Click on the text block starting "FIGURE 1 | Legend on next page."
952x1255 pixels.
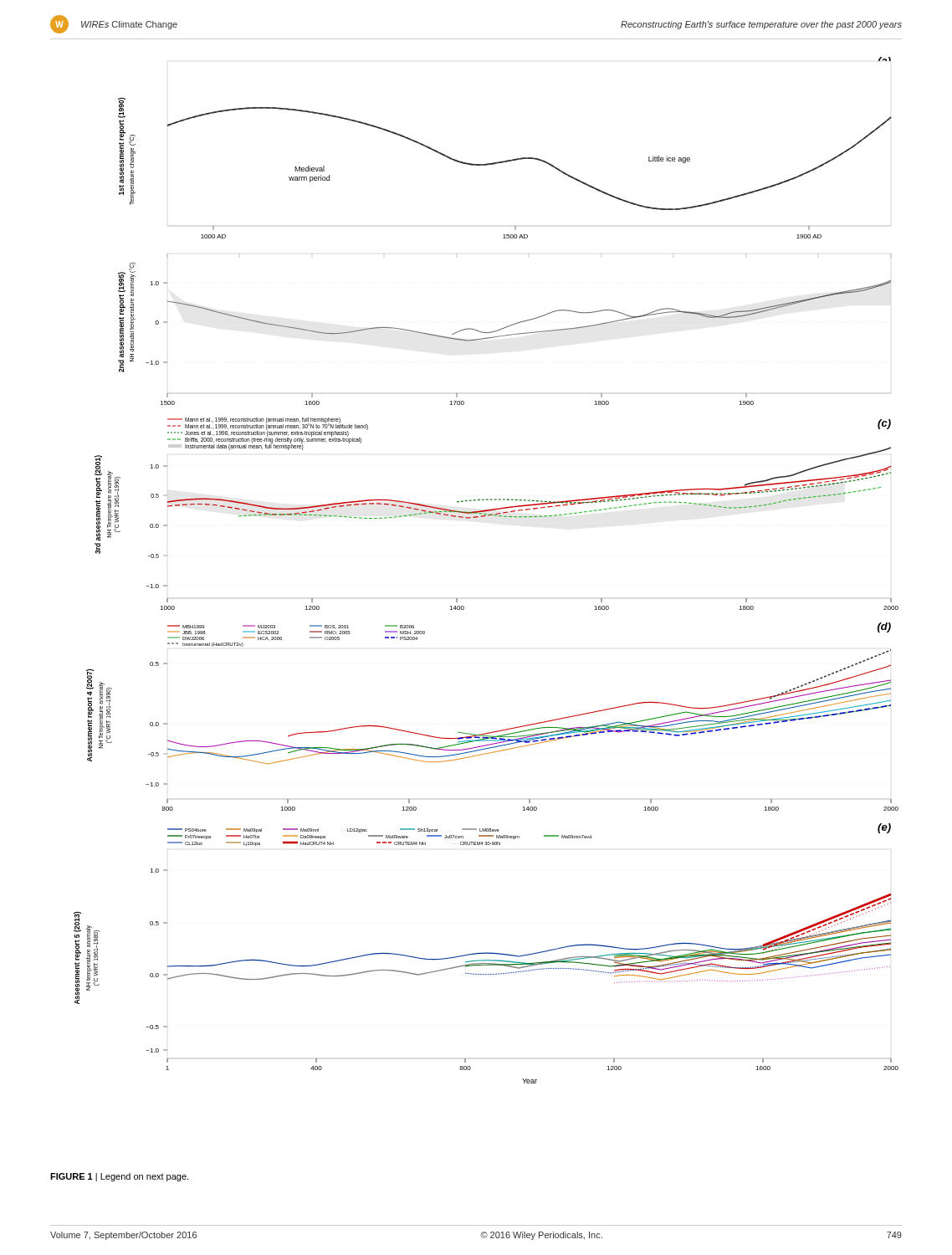pyautogui.click(x=120, y=1176)
